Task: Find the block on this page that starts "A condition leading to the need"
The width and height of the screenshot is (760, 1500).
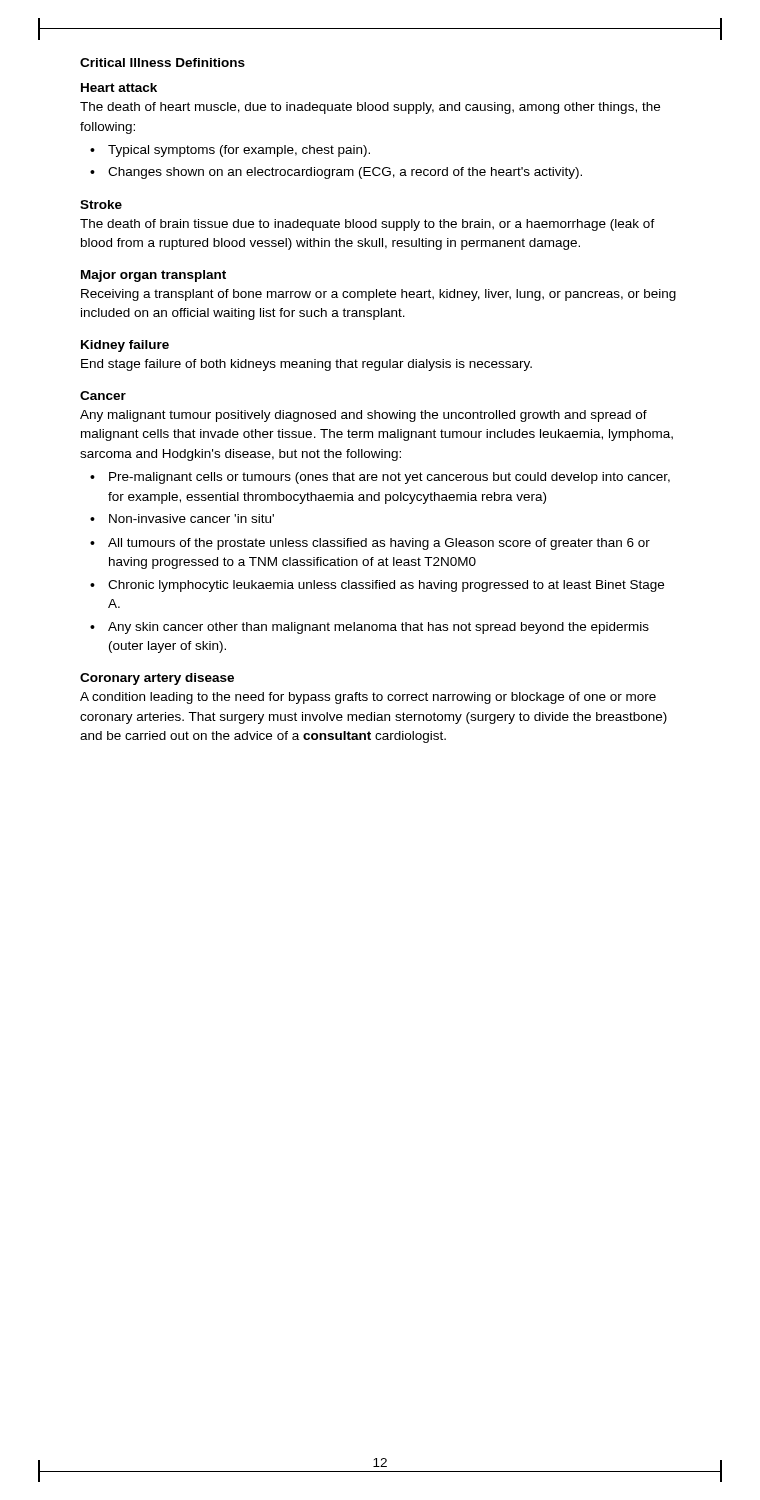Action: pyautogui.click(x=374, y=716)
